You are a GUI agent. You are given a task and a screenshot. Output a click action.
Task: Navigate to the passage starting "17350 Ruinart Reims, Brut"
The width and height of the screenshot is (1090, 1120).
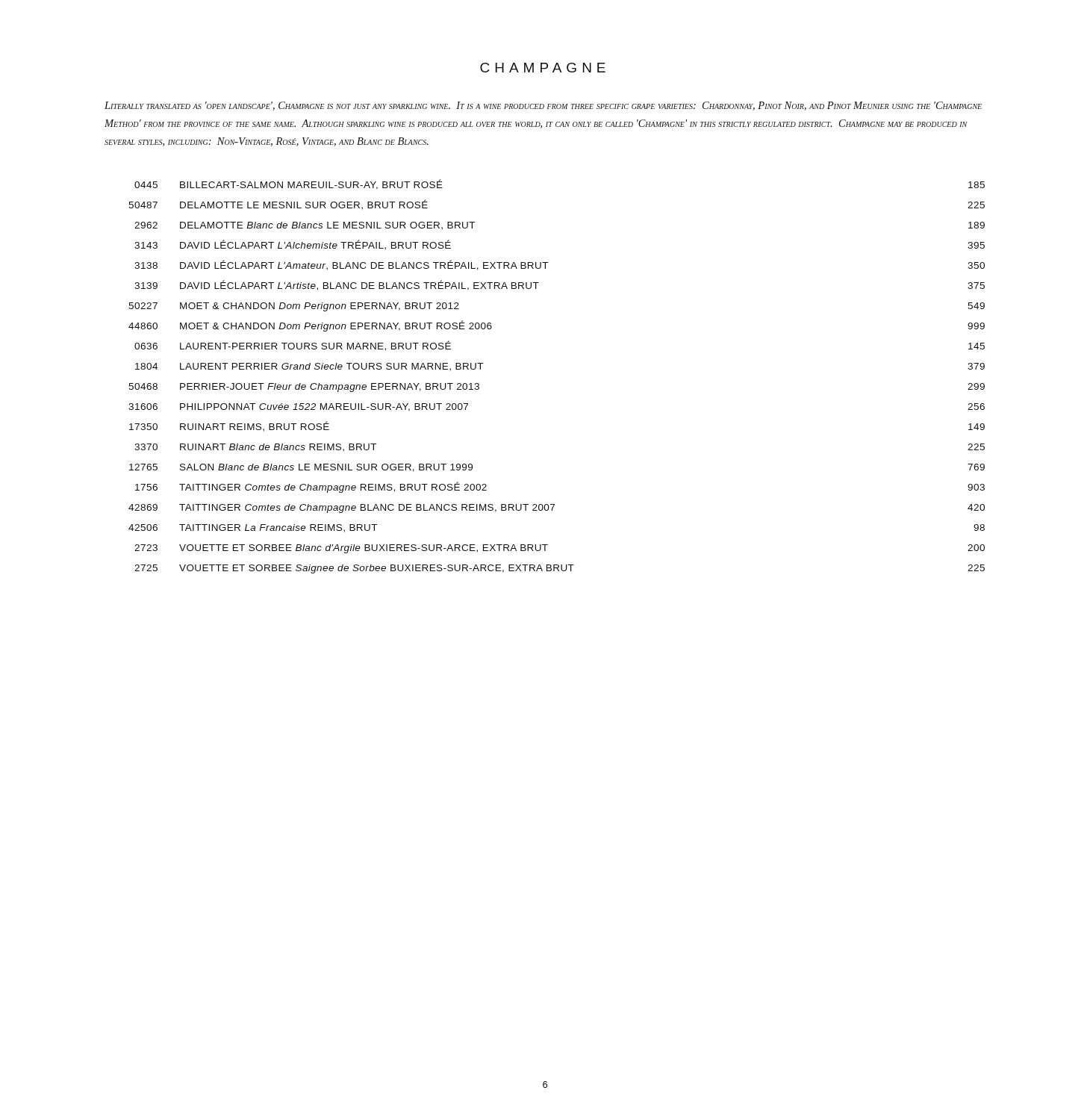pyautogui.click(x=143, y=427)
